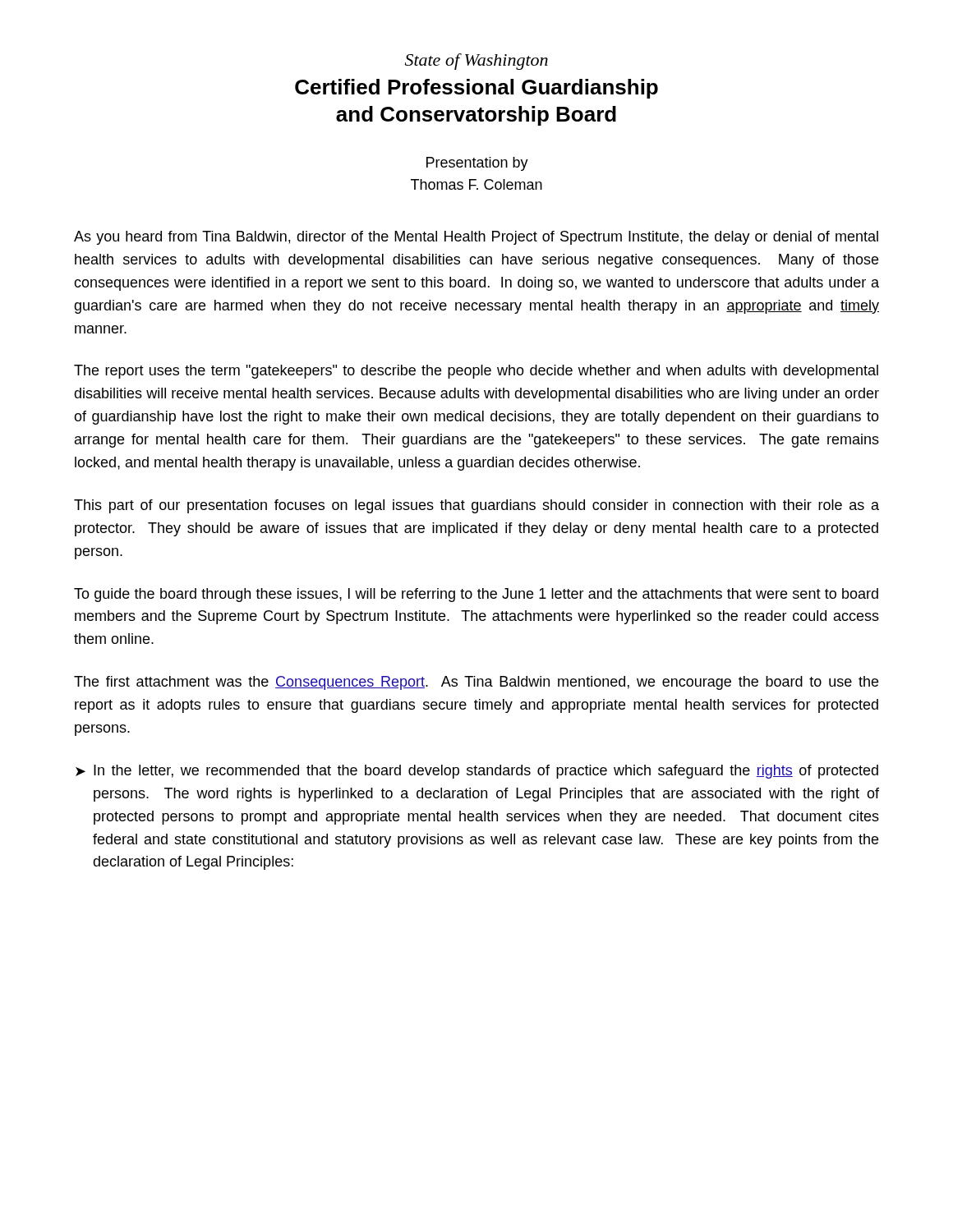Locate the text block starting "The first attachment was the Consequences Report. As"
The image size is (953, 1232).
coord(476,705)
